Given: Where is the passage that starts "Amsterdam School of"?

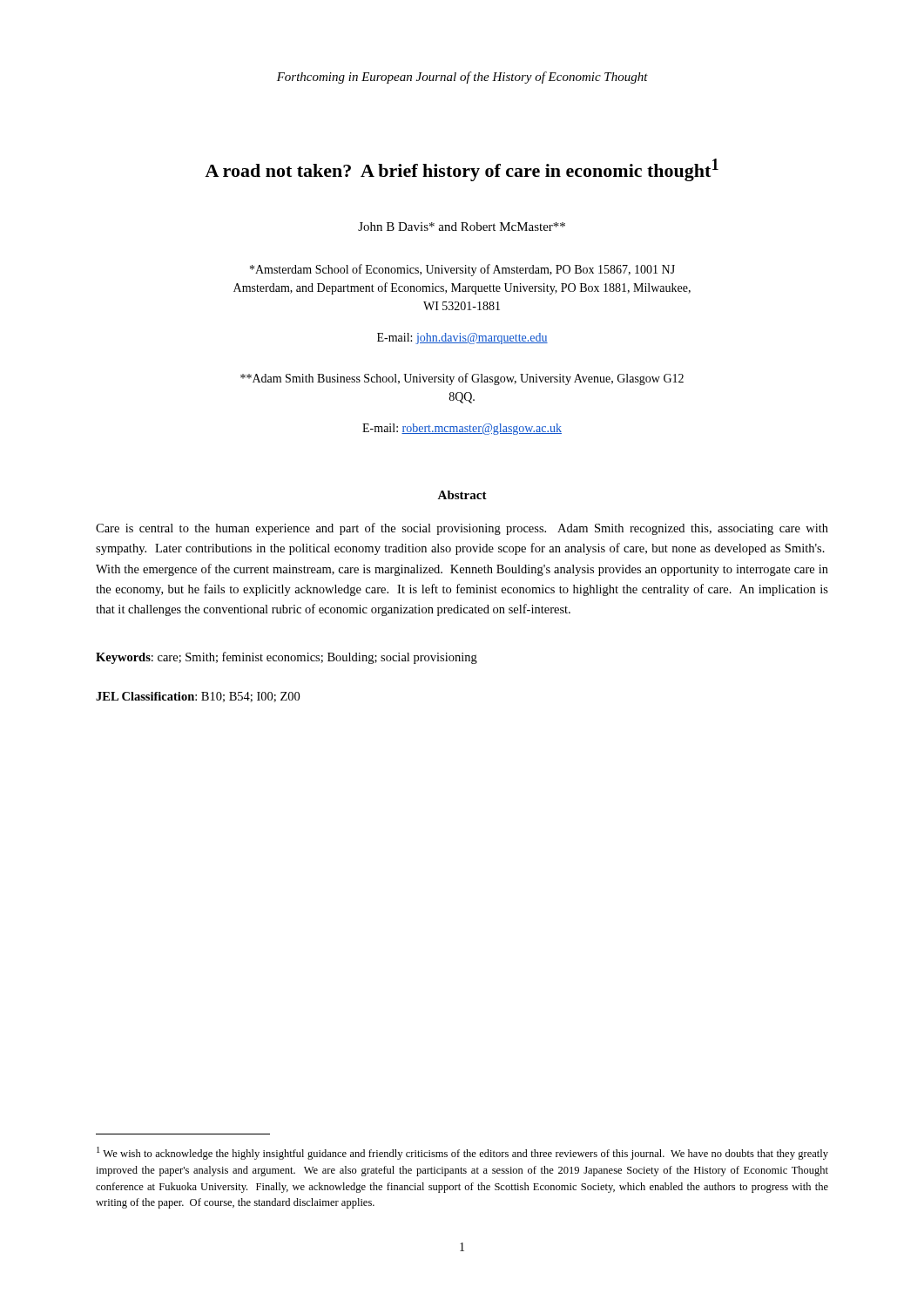Looking at the screenshot, I should point(462,288).
